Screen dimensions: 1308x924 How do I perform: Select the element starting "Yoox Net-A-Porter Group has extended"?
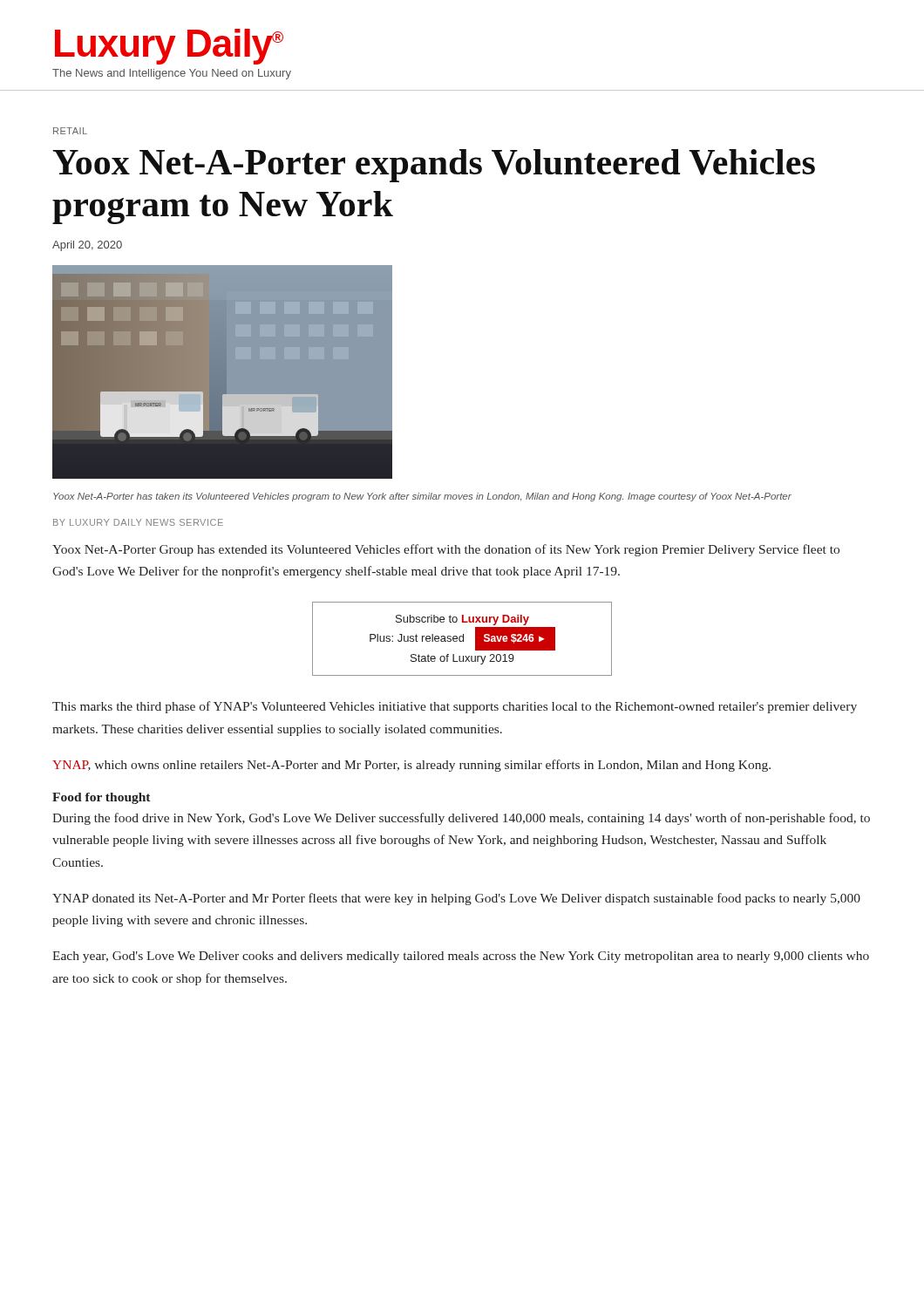pyautogui.click(x=462, y=560)
